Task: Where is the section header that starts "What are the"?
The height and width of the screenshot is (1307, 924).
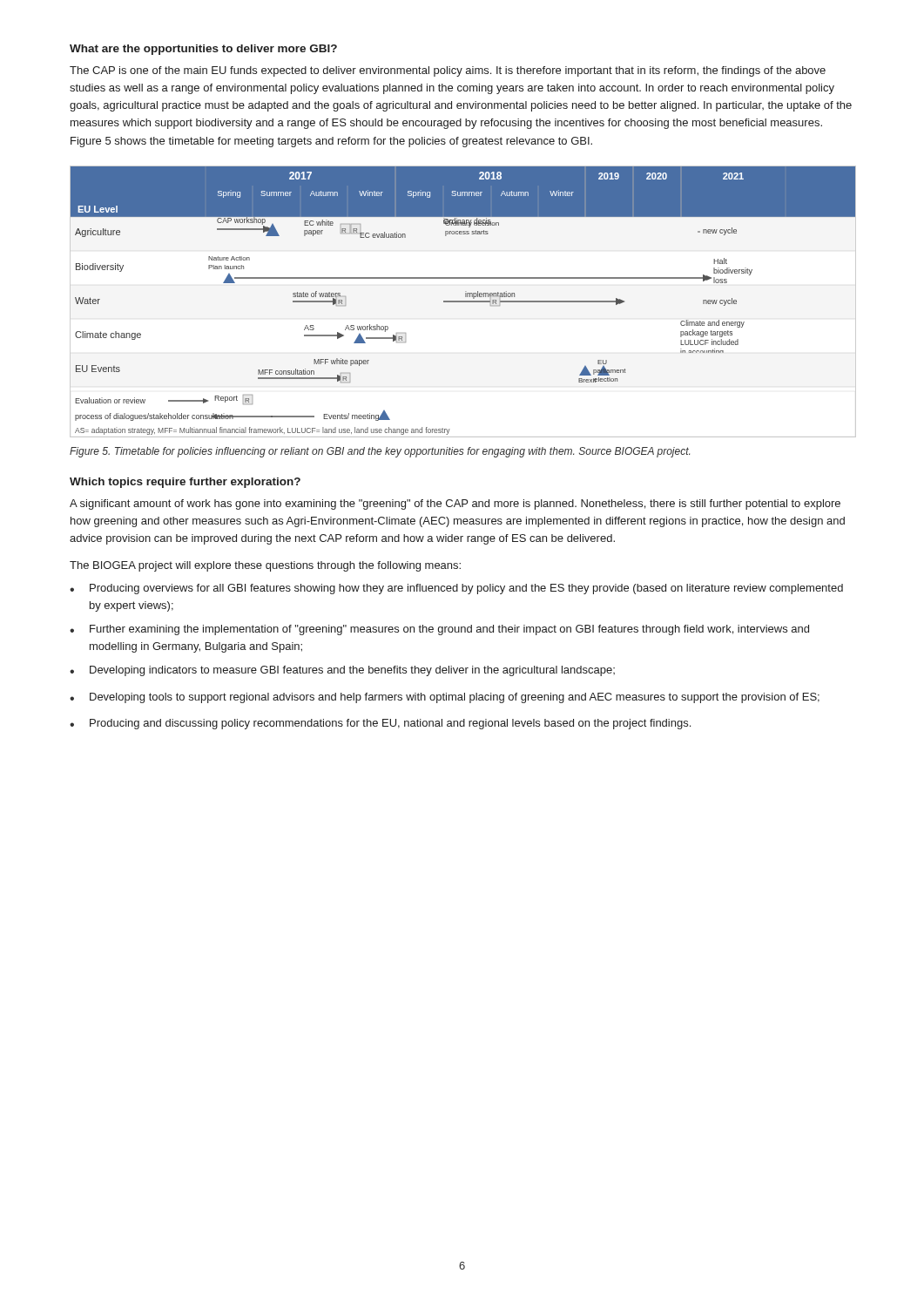Action: pyautogui.click(x=204, y=48)
